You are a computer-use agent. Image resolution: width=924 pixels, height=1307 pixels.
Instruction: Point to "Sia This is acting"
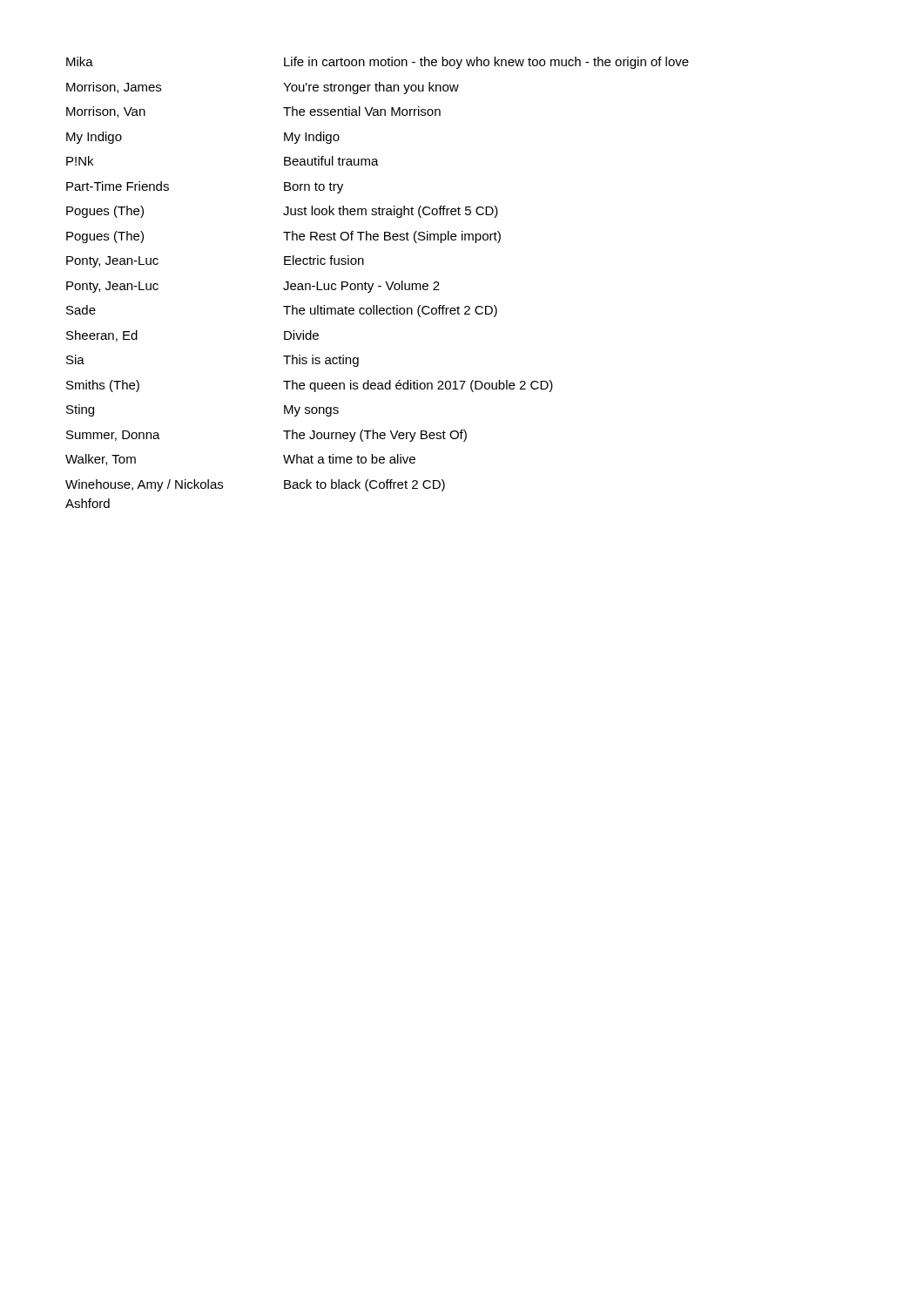point(75,360)
